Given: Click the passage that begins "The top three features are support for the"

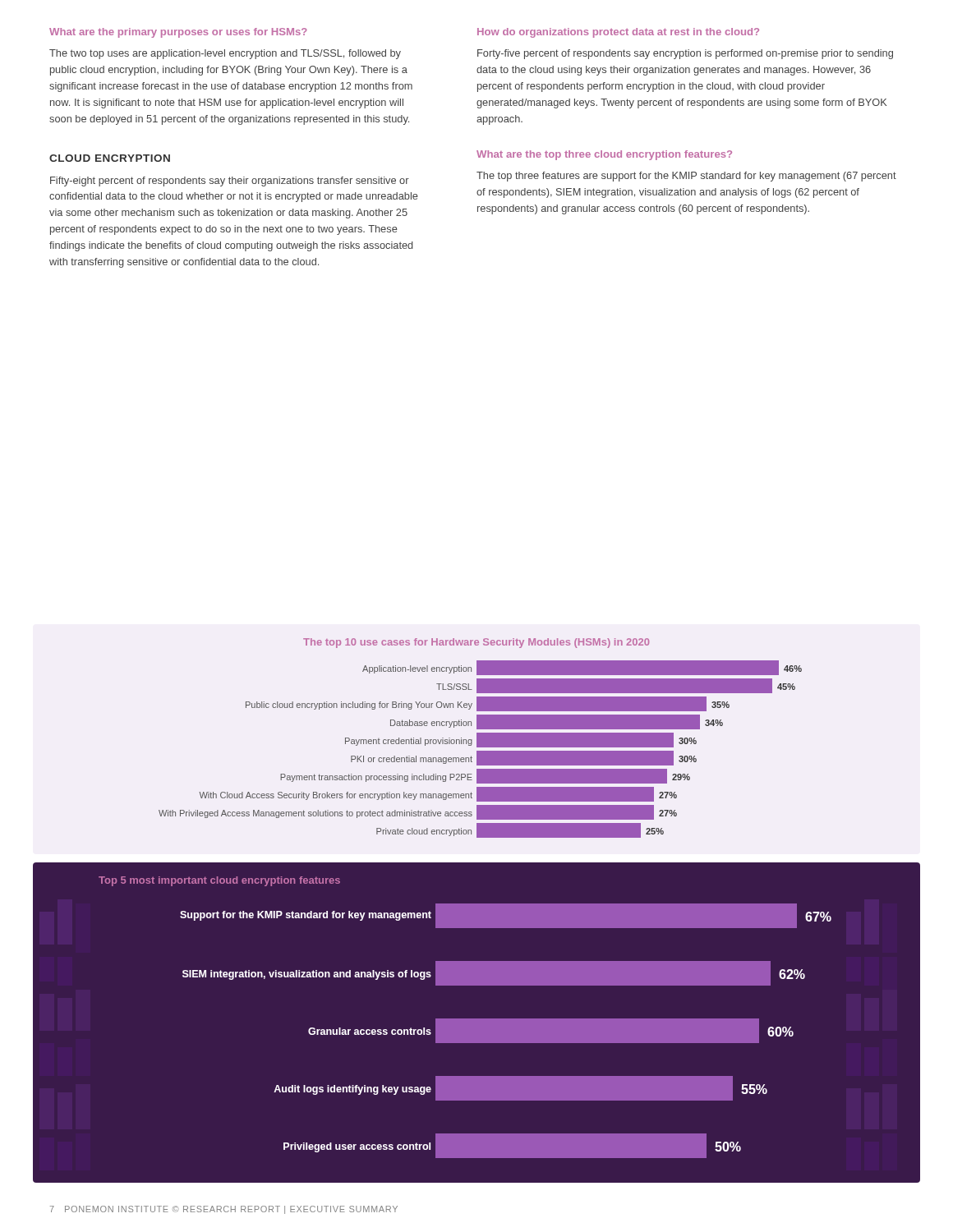Looking at the screenshot, I should [x=686, y=192].
